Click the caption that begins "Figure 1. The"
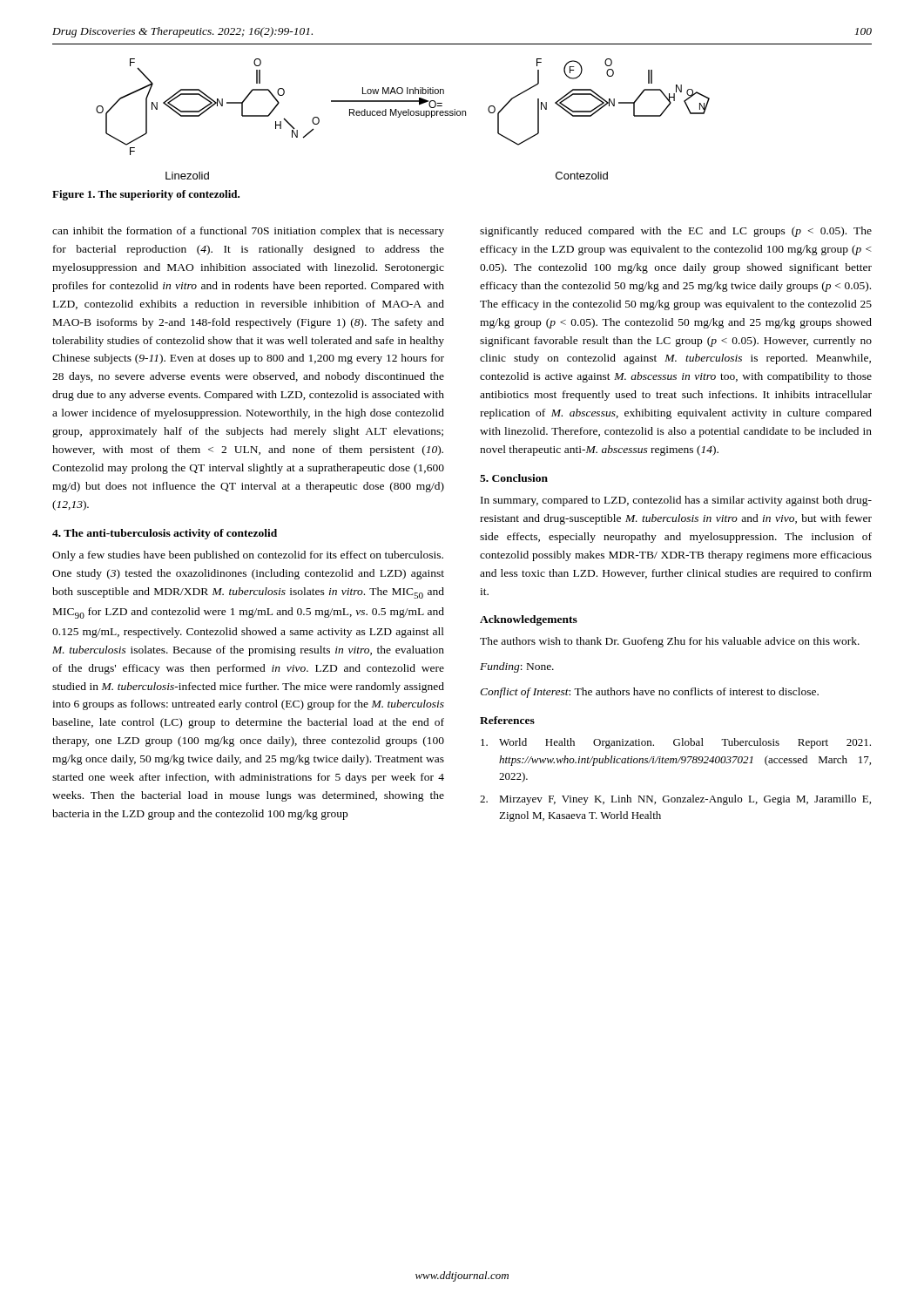The width and height of the screenshot is (924, 1307). point(146,194)
